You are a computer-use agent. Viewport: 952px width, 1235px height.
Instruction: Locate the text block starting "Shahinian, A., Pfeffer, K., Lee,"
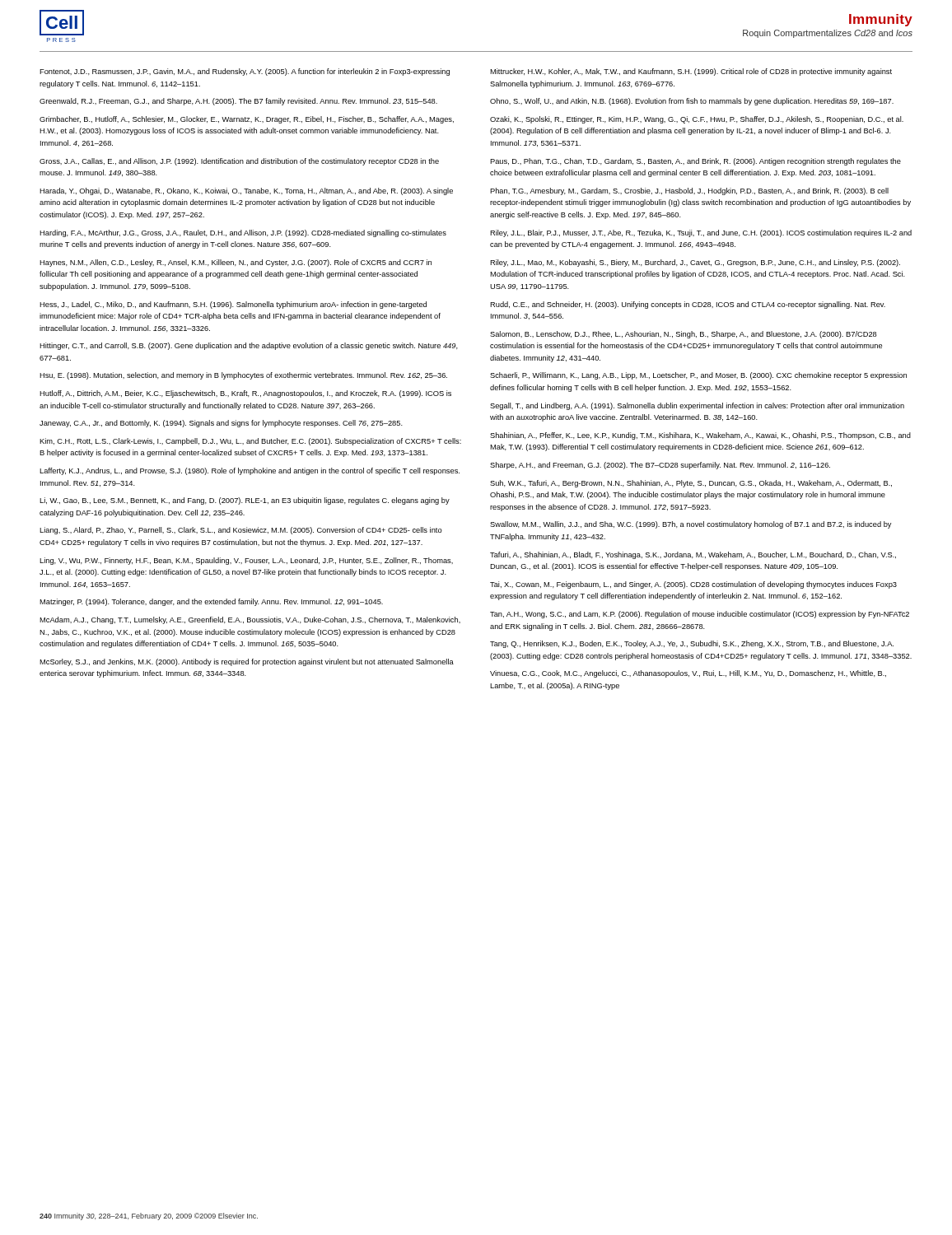pos(700,441)
